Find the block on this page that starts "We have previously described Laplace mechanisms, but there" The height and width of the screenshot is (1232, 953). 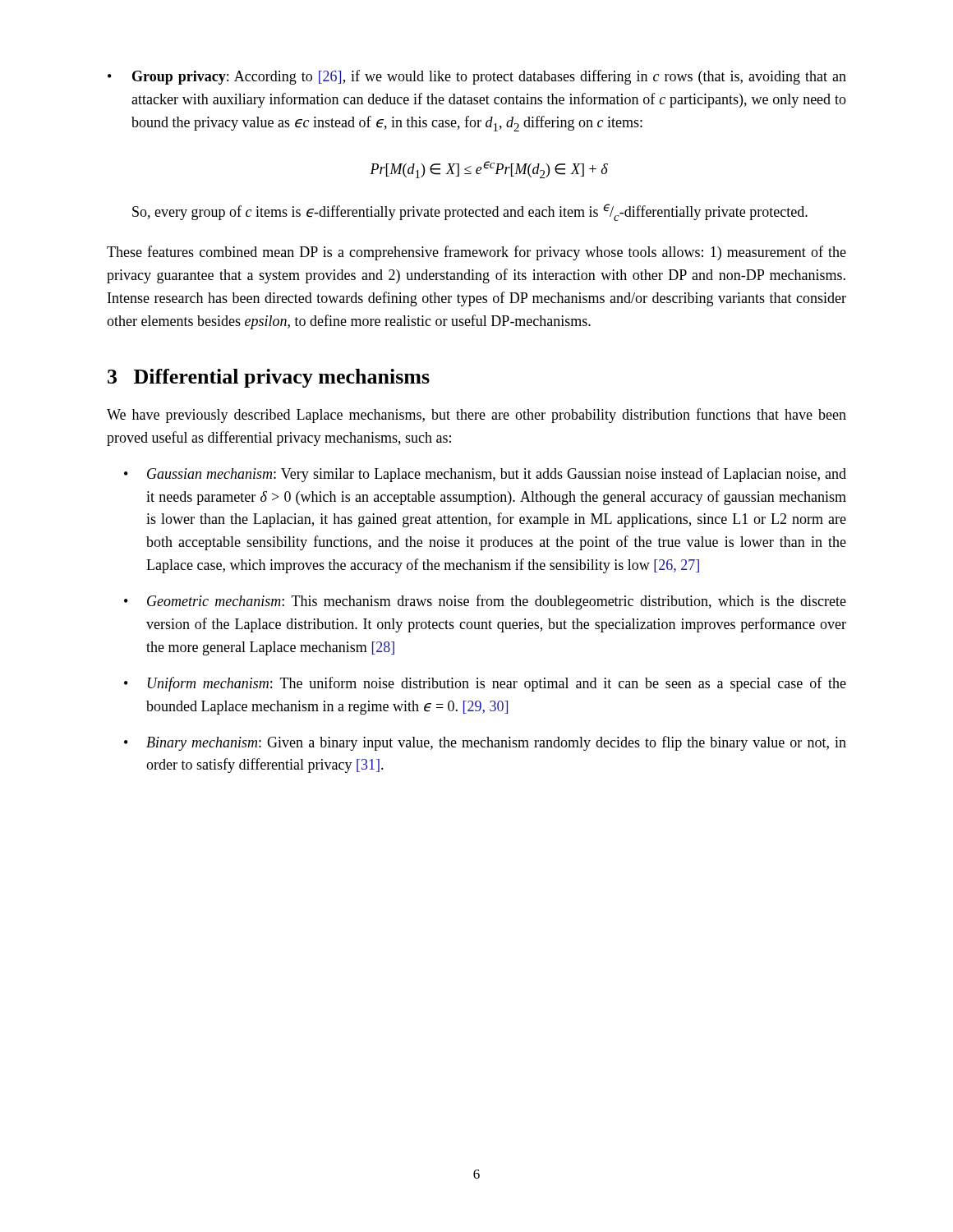[476, 426]
